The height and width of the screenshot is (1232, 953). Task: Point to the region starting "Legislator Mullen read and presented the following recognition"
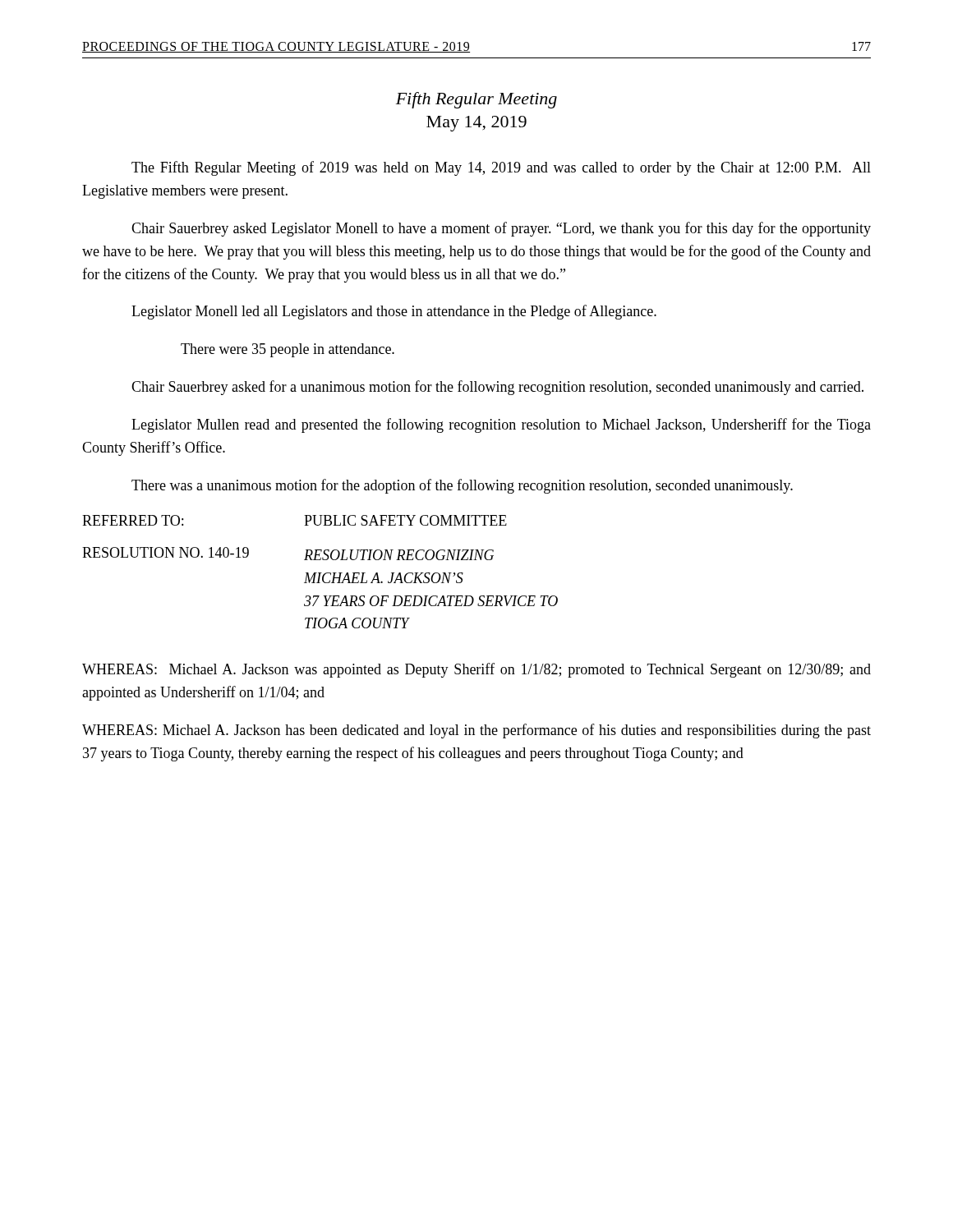coord(476,436)
